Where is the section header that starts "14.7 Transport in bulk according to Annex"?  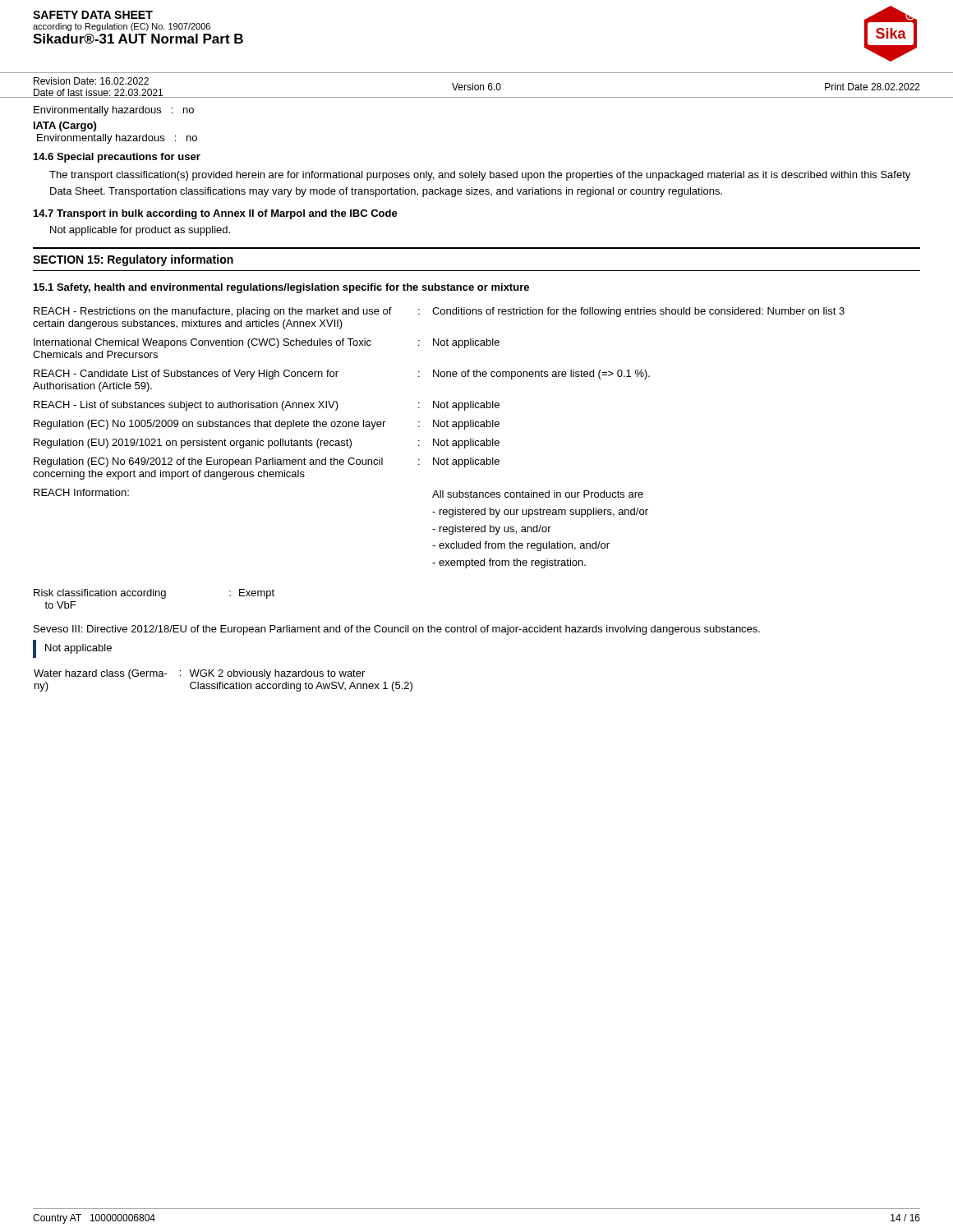[215, 213]
